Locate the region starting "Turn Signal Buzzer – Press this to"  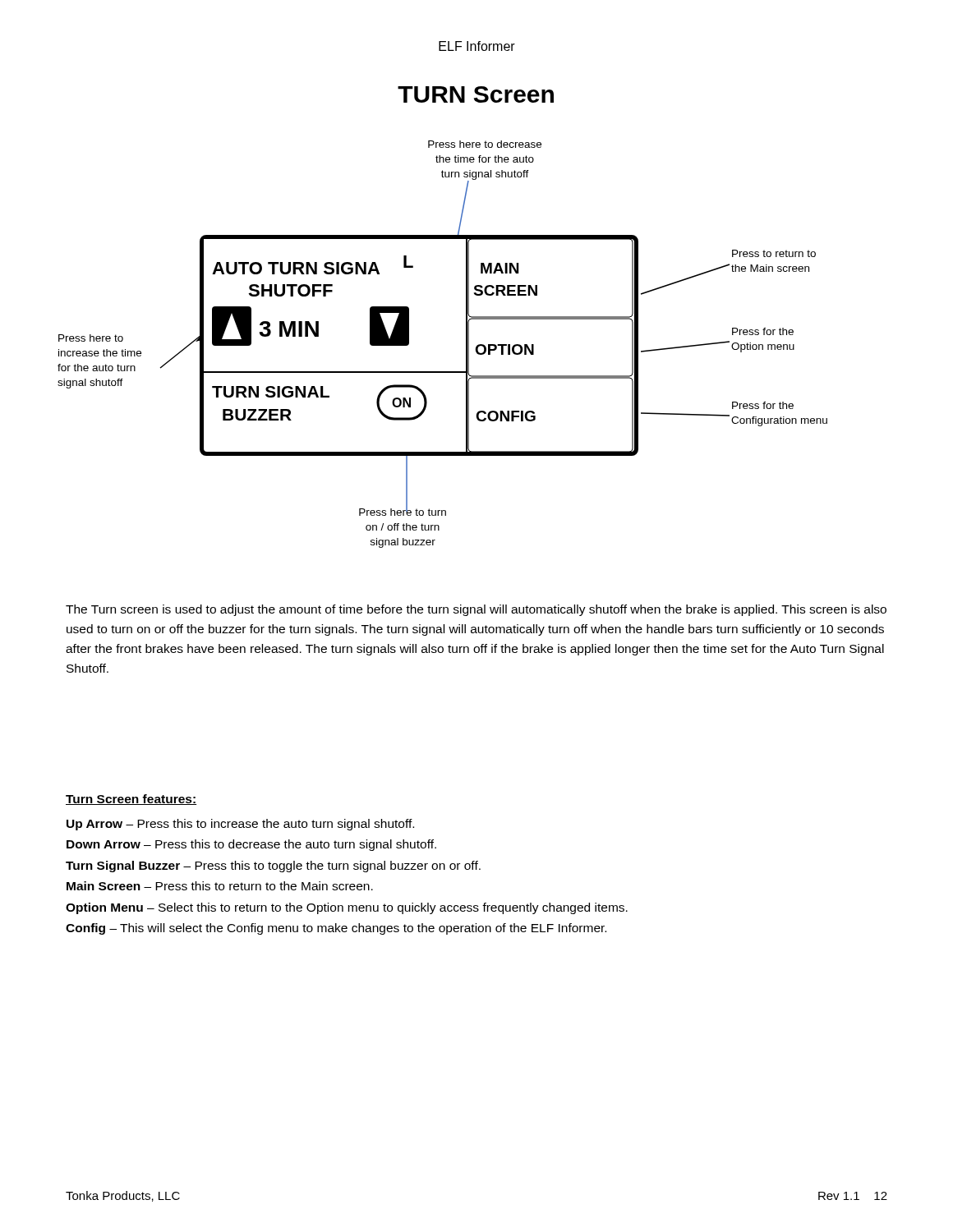coord(274,865)
